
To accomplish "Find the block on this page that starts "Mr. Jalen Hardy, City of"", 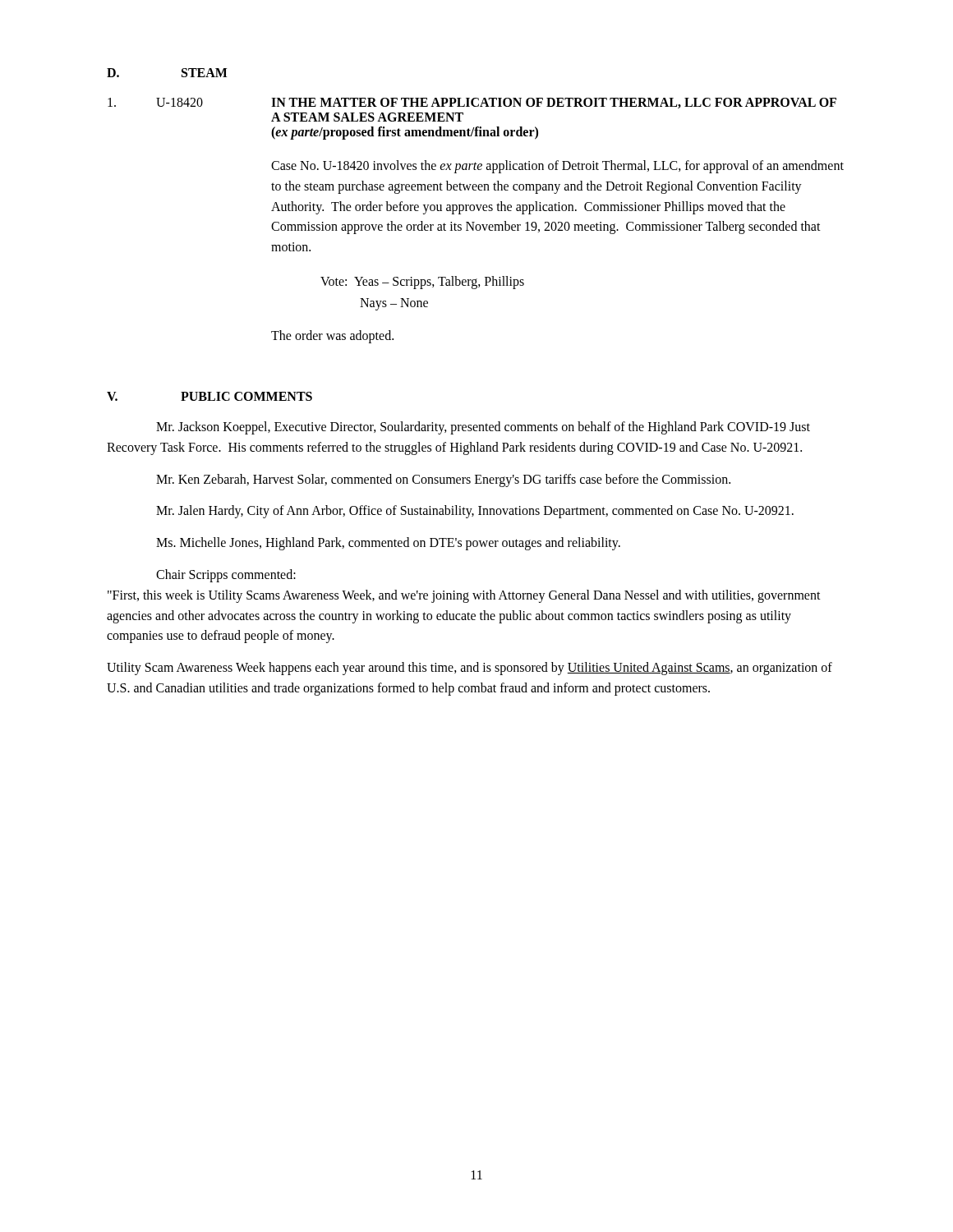I will [475, 511].
